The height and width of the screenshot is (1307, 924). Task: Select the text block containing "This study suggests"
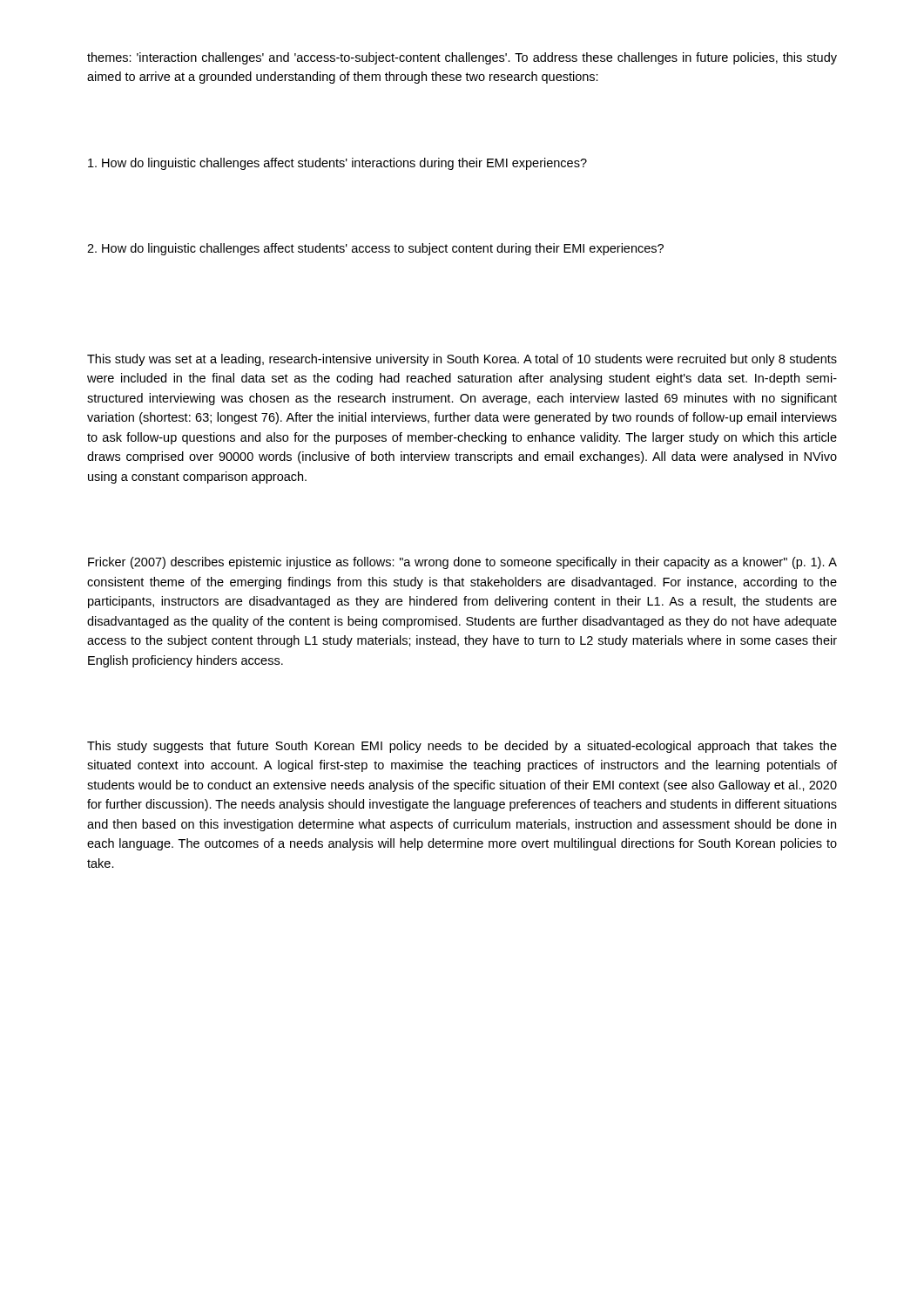[462, 805]
